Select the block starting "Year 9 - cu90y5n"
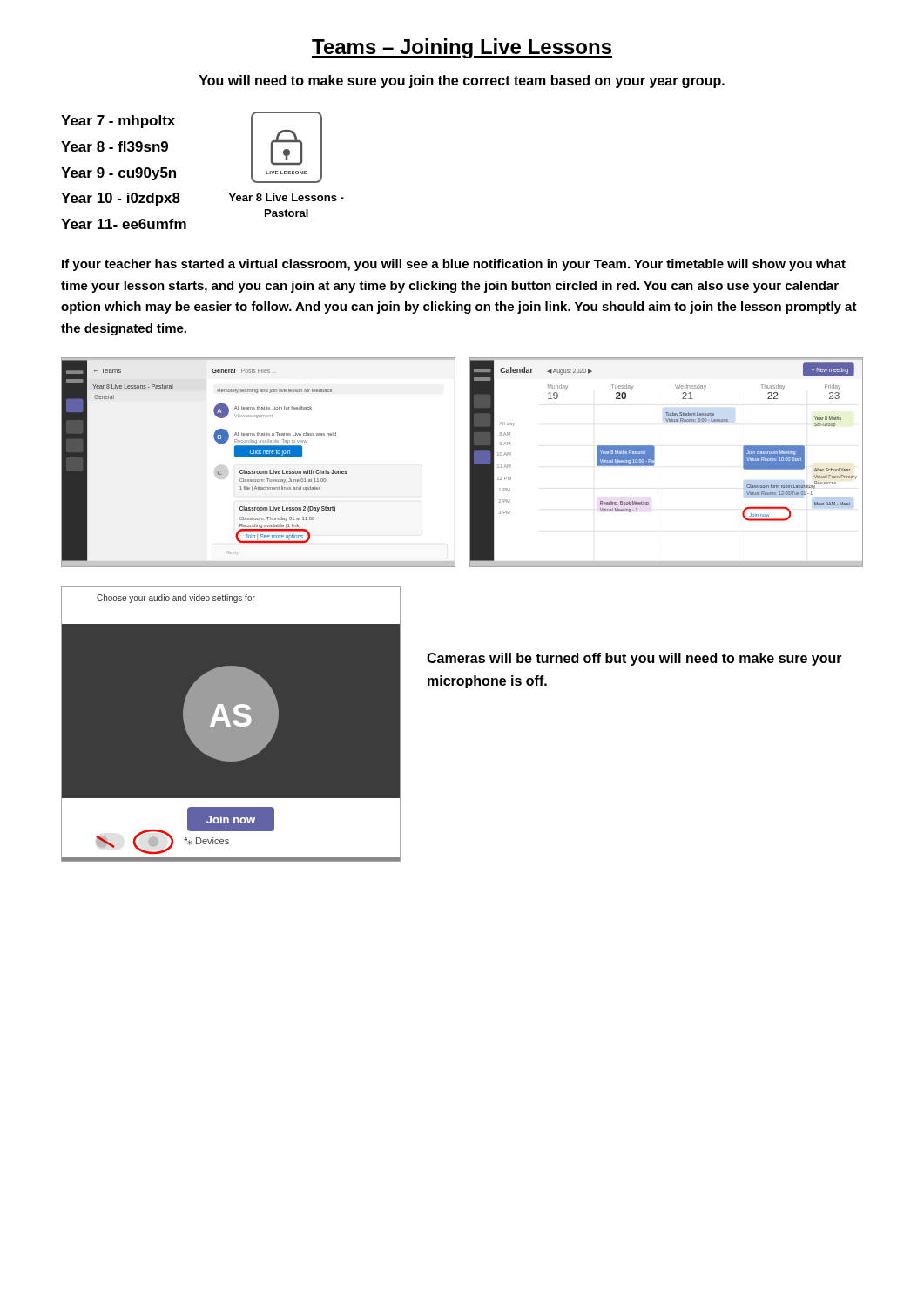 [x=119, y=173]
